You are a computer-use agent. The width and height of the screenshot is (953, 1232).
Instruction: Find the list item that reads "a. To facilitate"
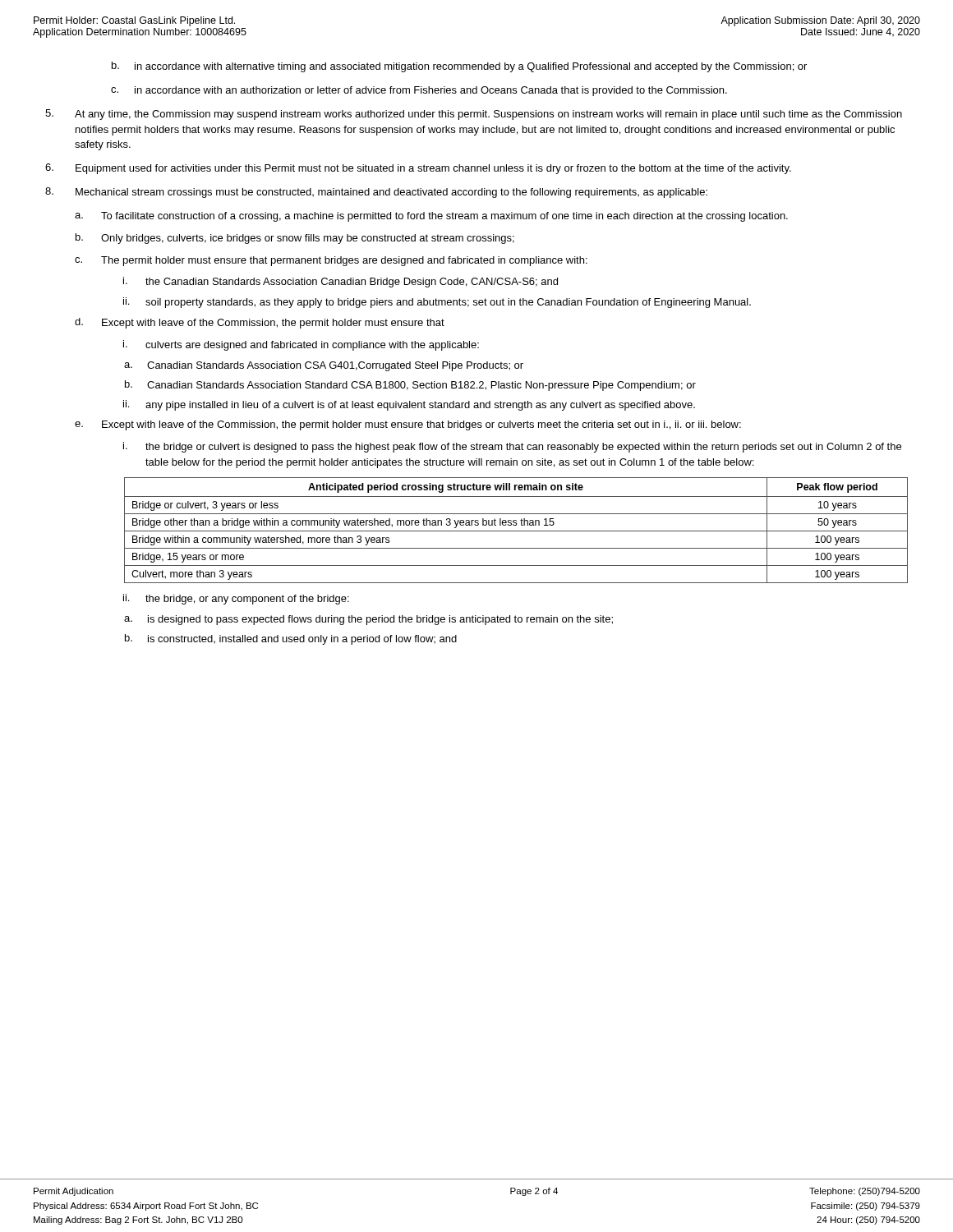491,216
